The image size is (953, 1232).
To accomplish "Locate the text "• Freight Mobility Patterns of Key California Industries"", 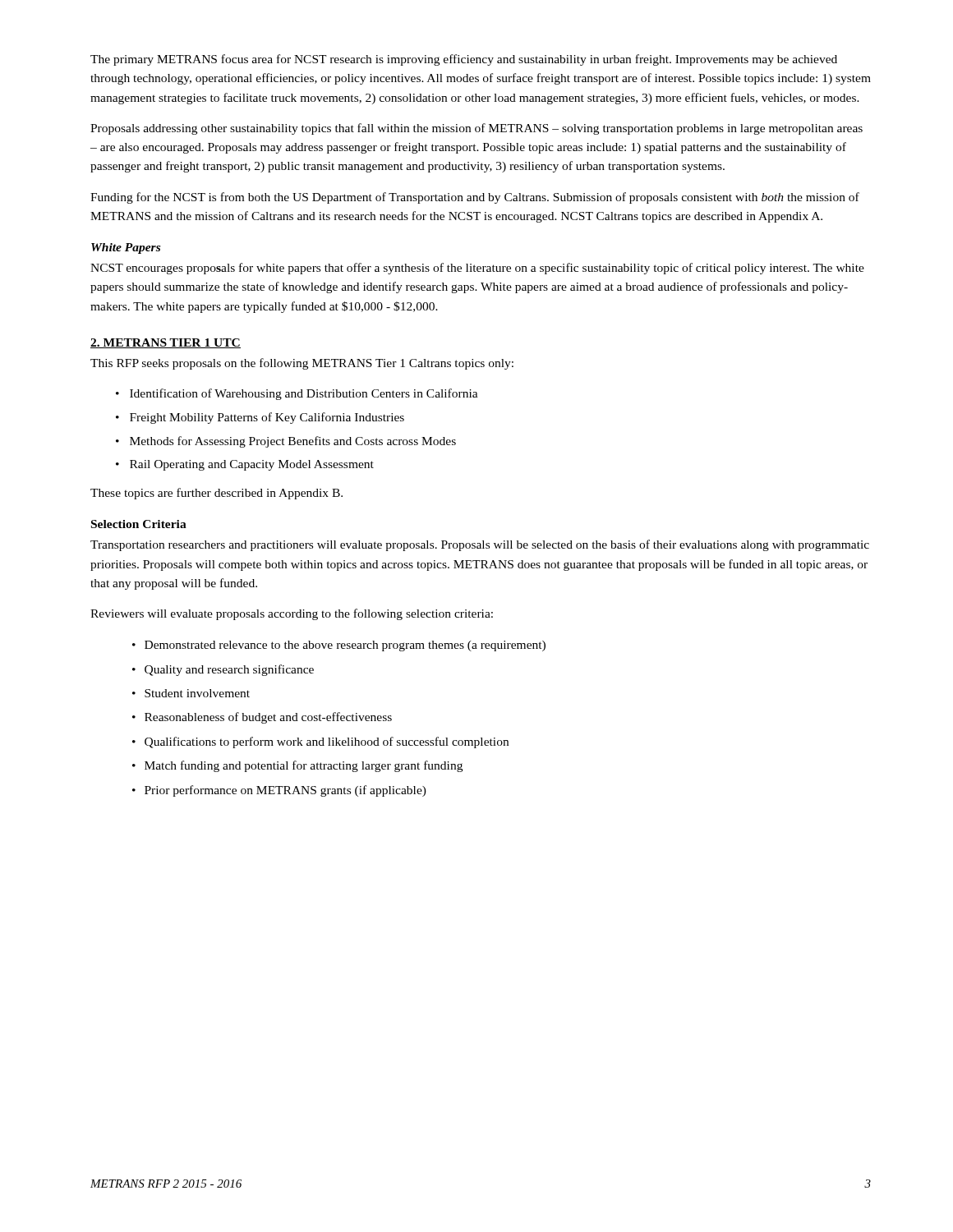I will pos(260,417).
